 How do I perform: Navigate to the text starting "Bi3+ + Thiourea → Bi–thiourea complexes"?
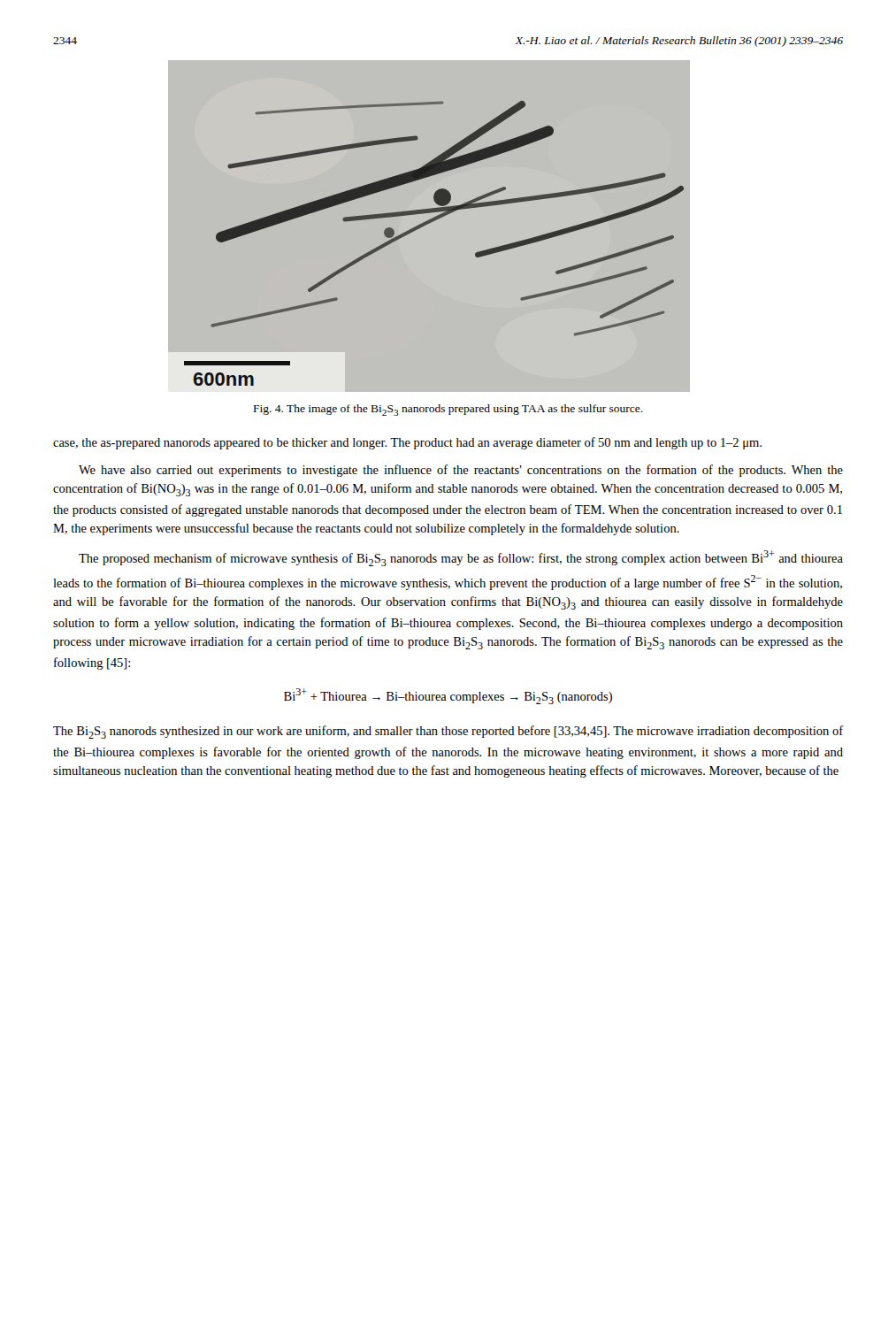tap(448, 696)
